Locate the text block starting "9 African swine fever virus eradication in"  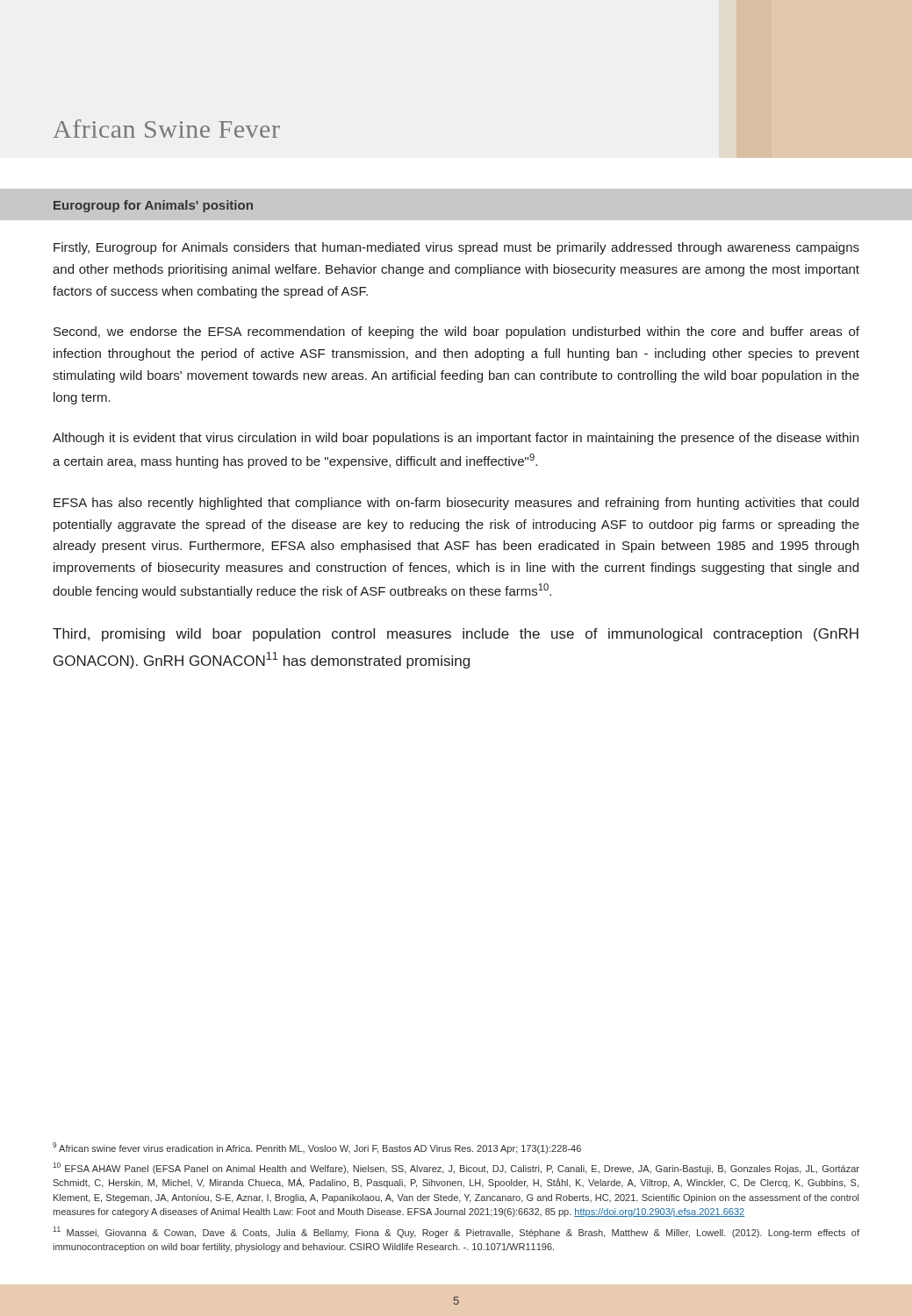(x=317, y=1147)
